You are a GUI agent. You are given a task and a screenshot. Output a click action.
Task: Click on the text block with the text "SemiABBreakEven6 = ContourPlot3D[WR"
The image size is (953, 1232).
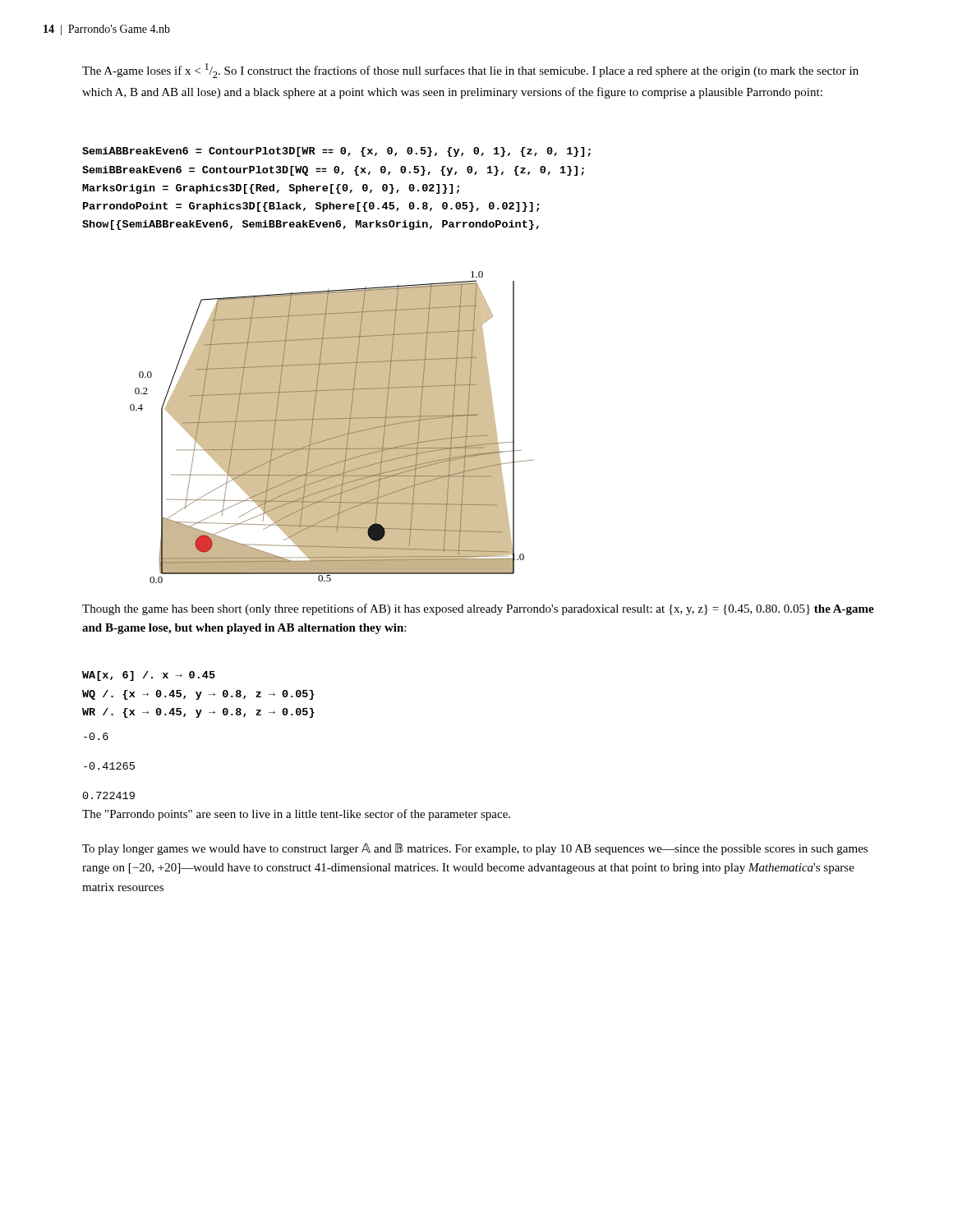coord(338,197)
